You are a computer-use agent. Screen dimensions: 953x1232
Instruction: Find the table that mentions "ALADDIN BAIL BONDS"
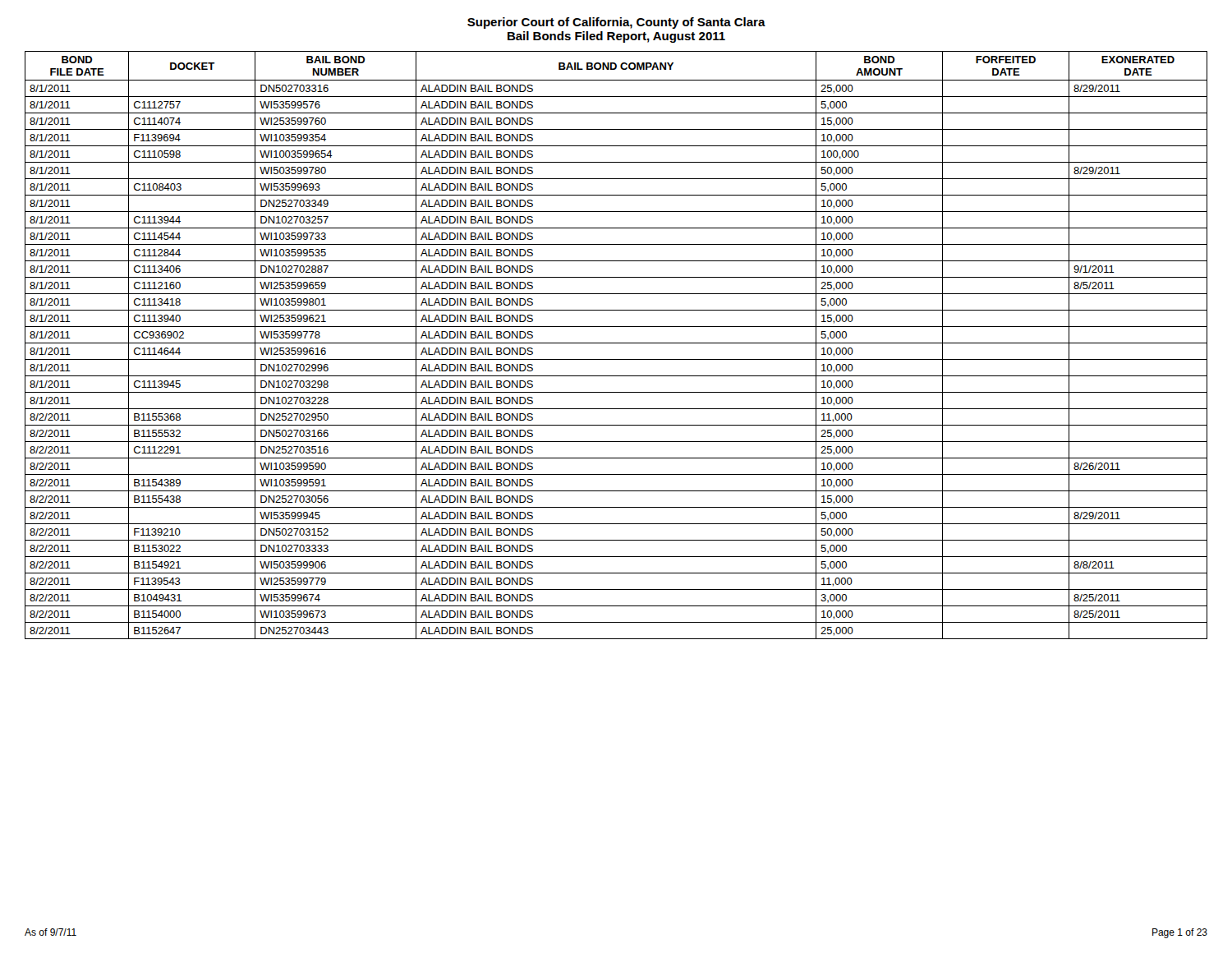click(616, 345)
